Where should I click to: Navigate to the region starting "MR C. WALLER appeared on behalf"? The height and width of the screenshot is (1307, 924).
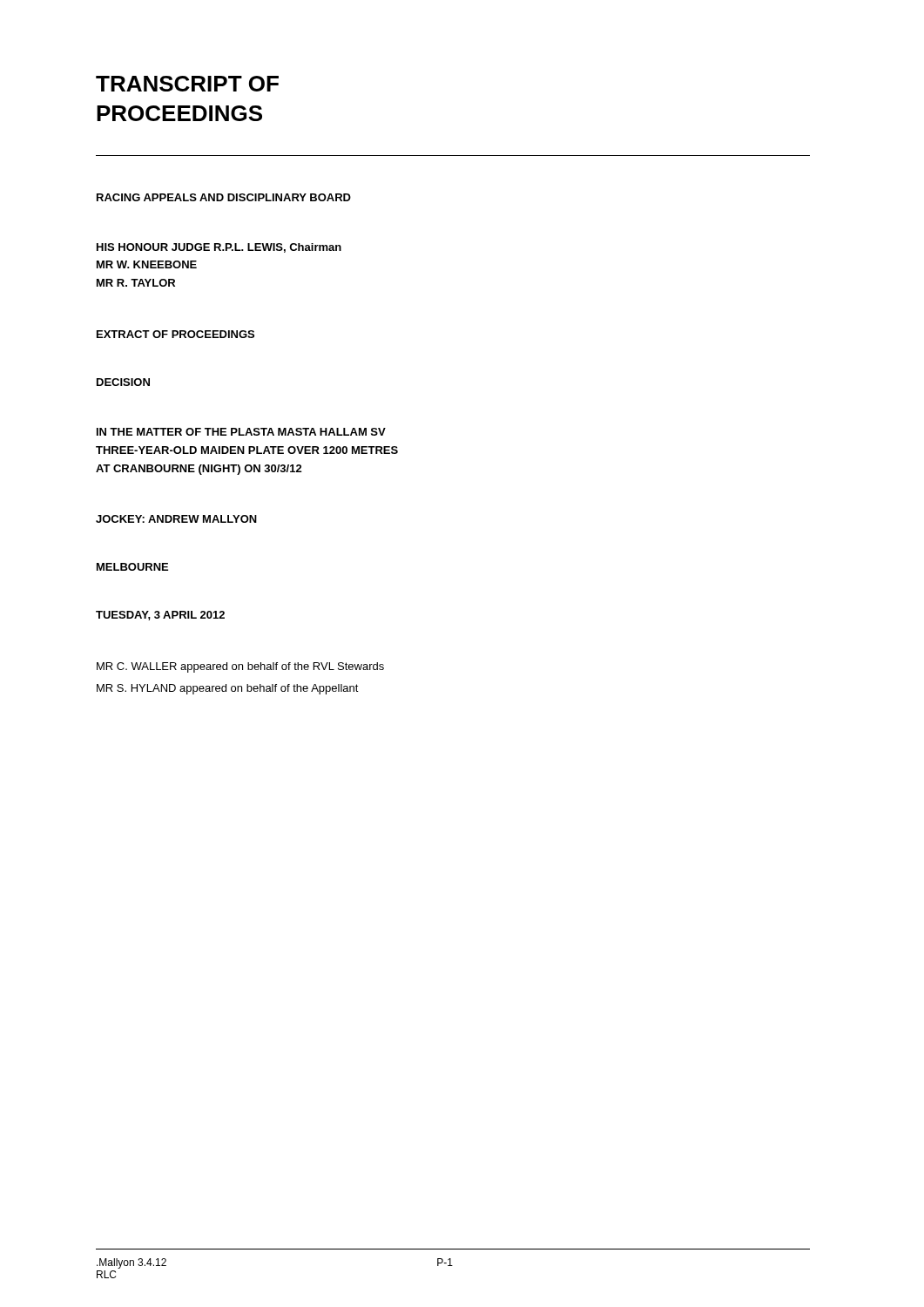click(240, 677)
